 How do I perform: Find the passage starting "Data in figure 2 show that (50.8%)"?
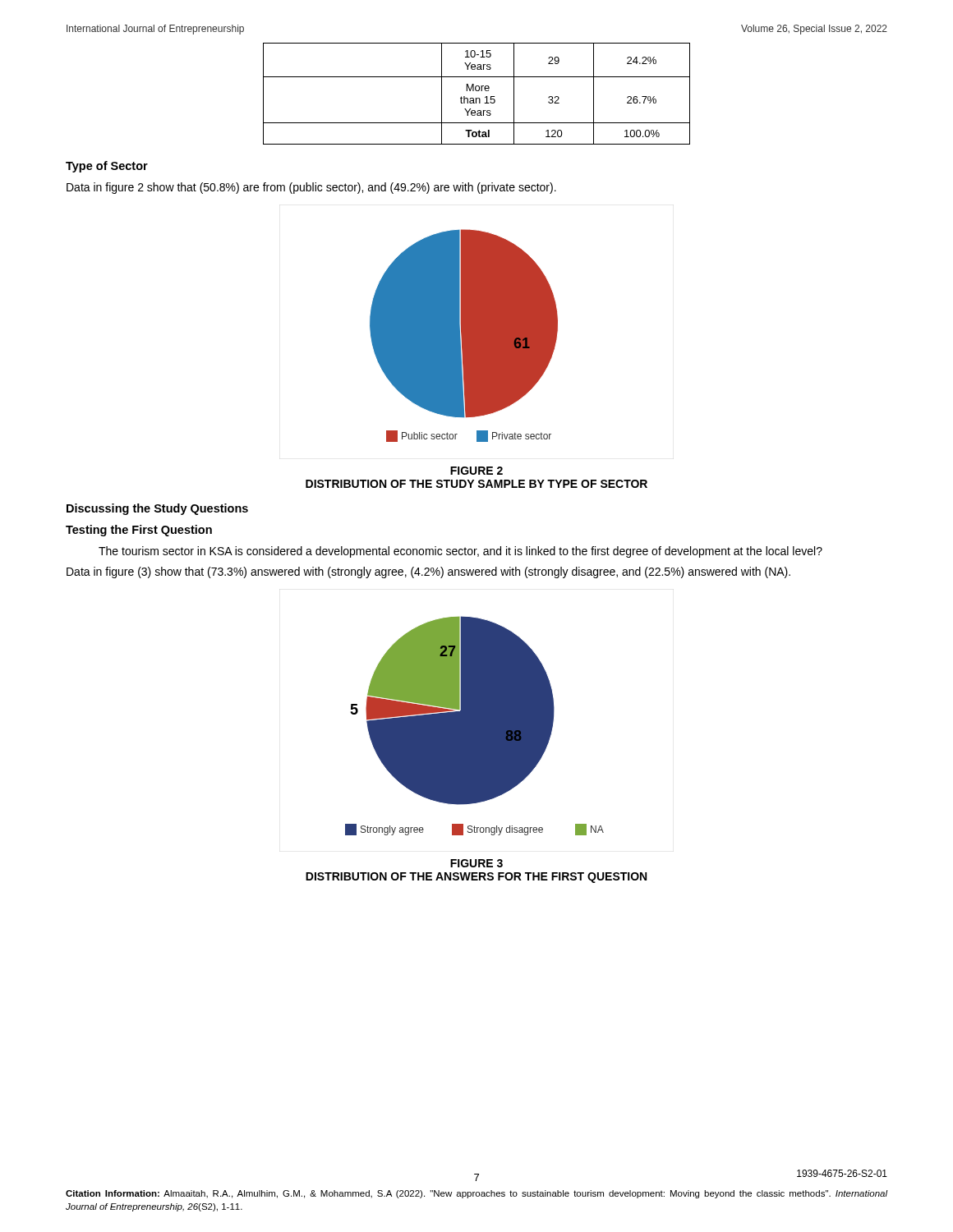tap(311, 187)
